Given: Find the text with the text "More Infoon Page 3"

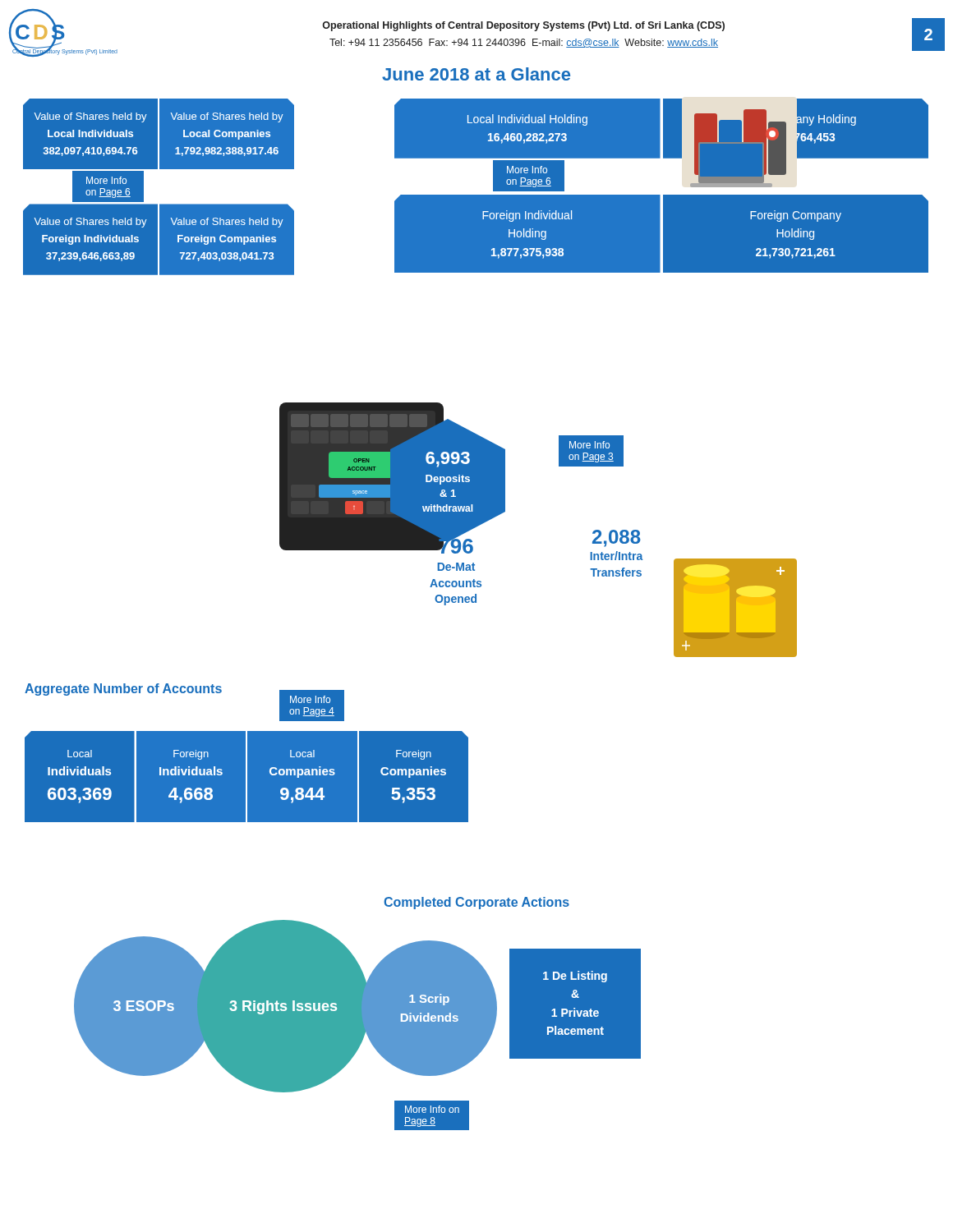Looking at the screenshot, I should click(591, 451).
